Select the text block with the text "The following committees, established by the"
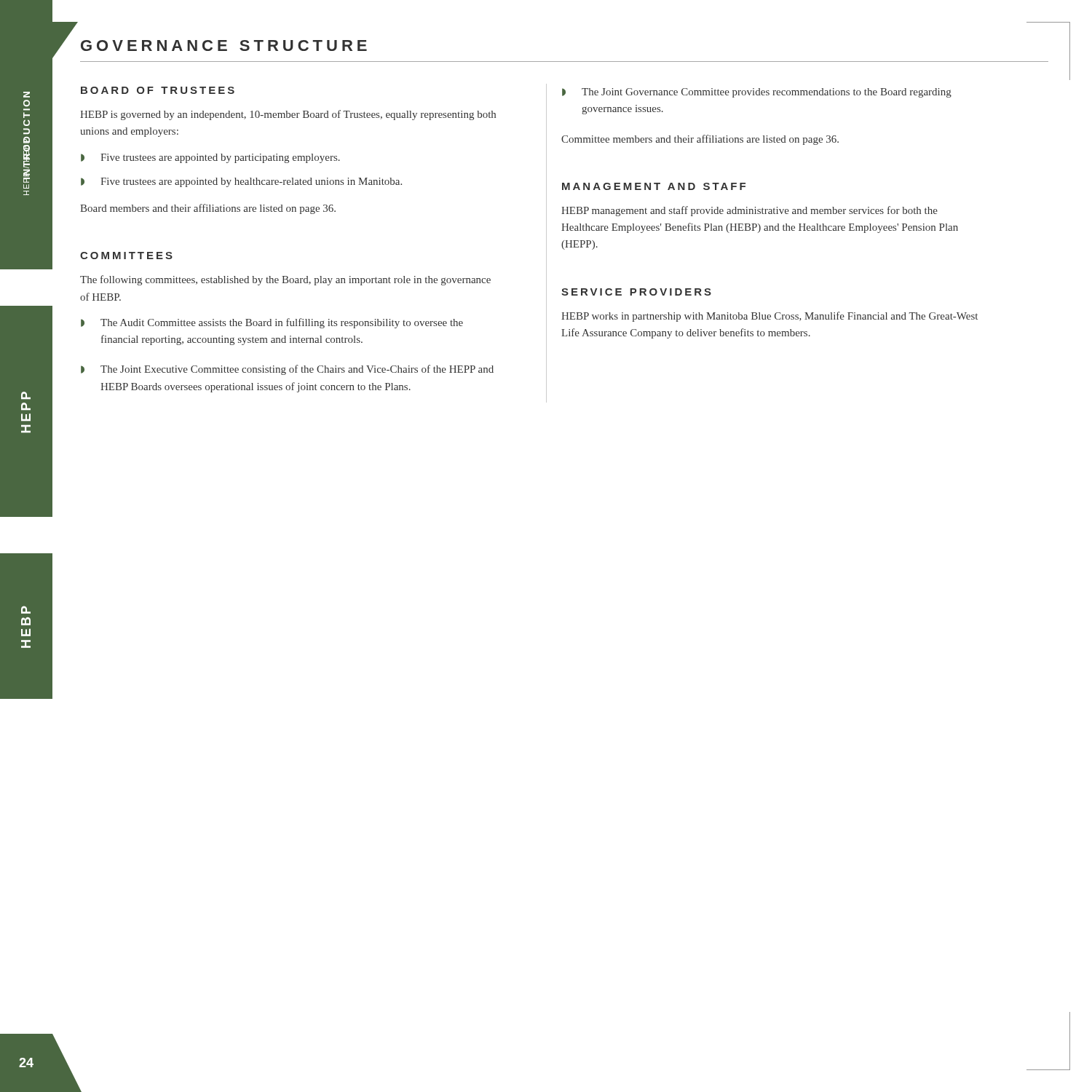Image resolution: width=1092 pixels, height=1092 pixels. pos(286,288)
